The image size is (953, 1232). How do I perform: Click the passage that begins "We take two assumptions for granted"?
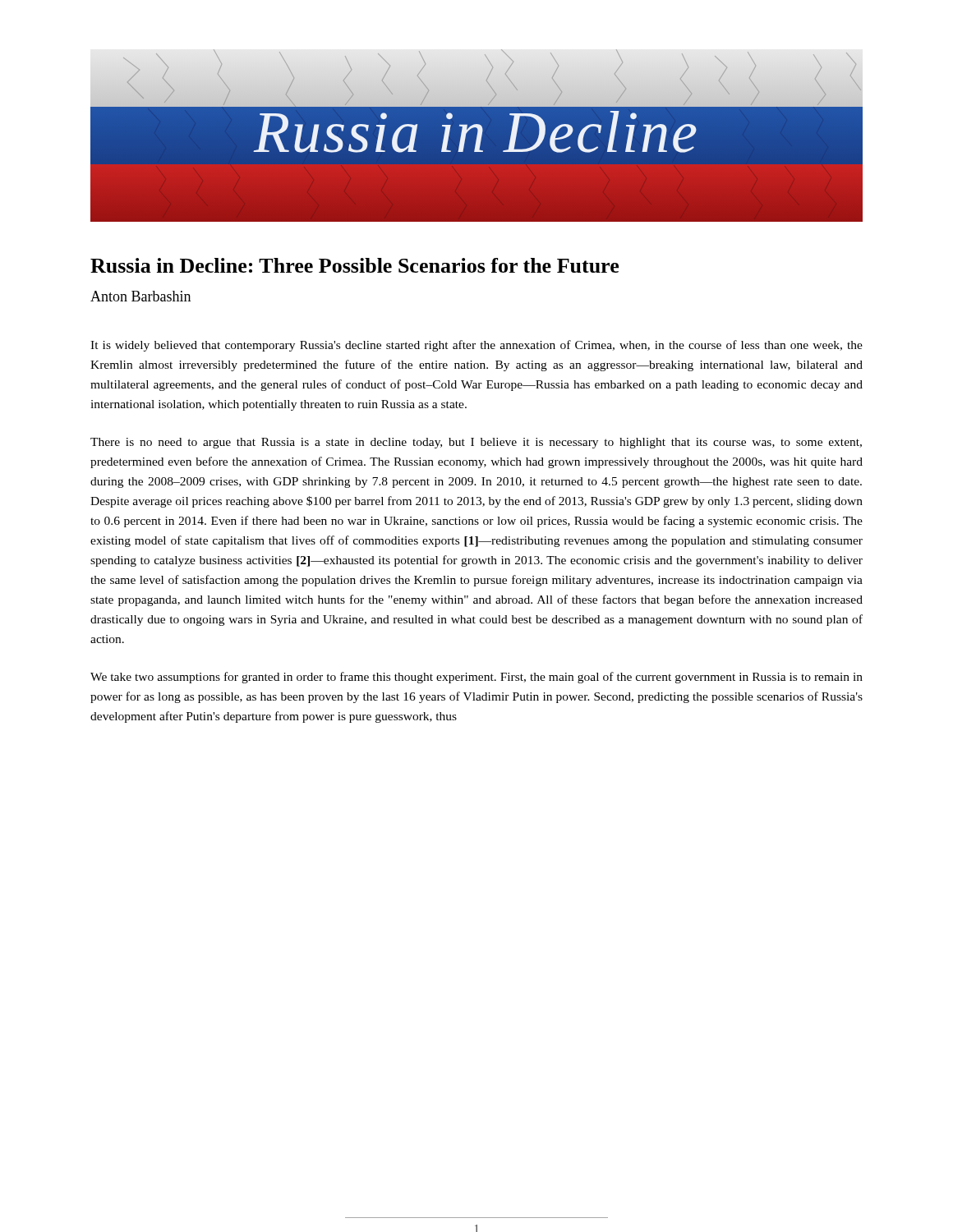[476, 696]
